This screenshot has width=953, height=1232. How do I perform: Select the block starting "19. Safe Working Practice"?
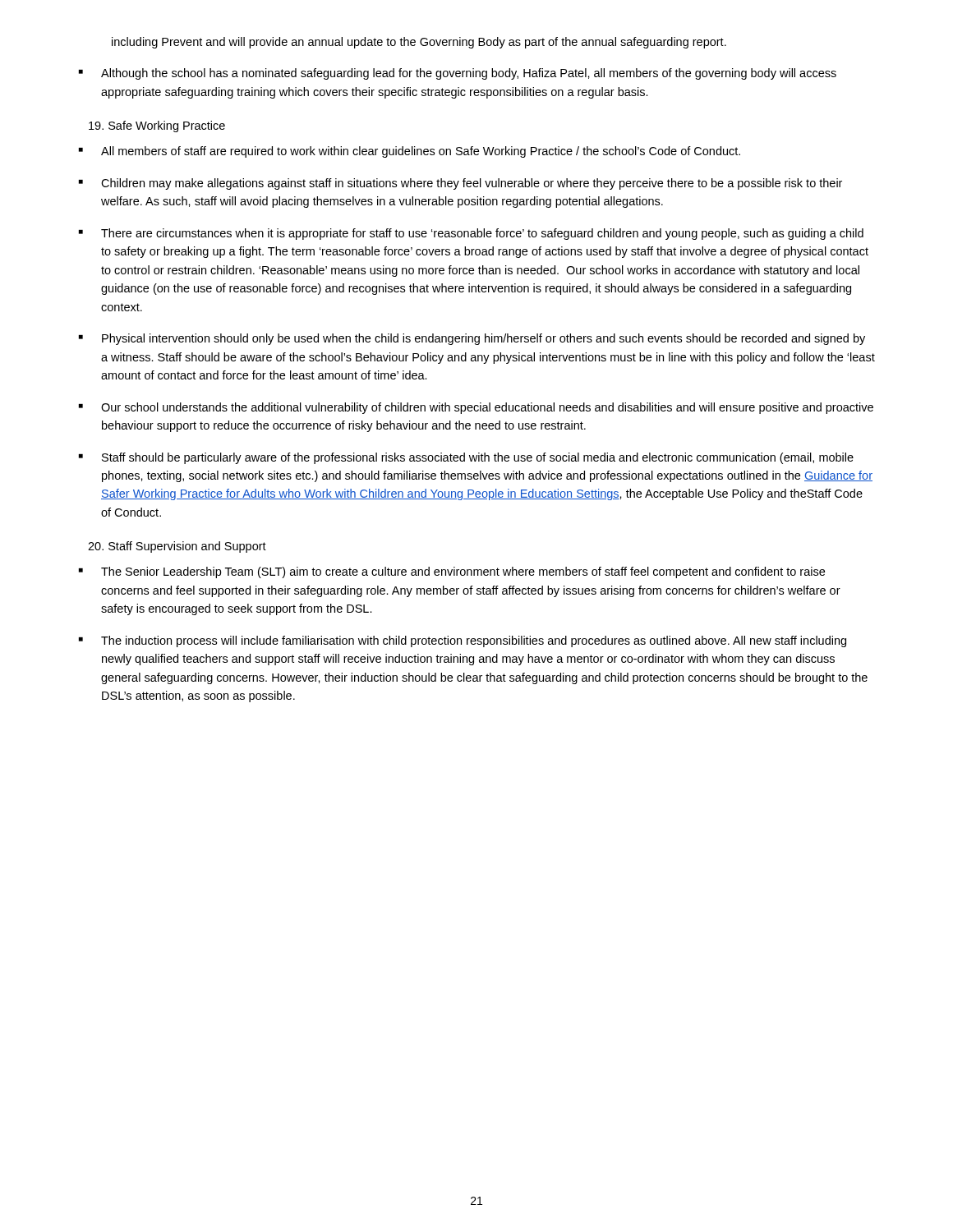157,126
